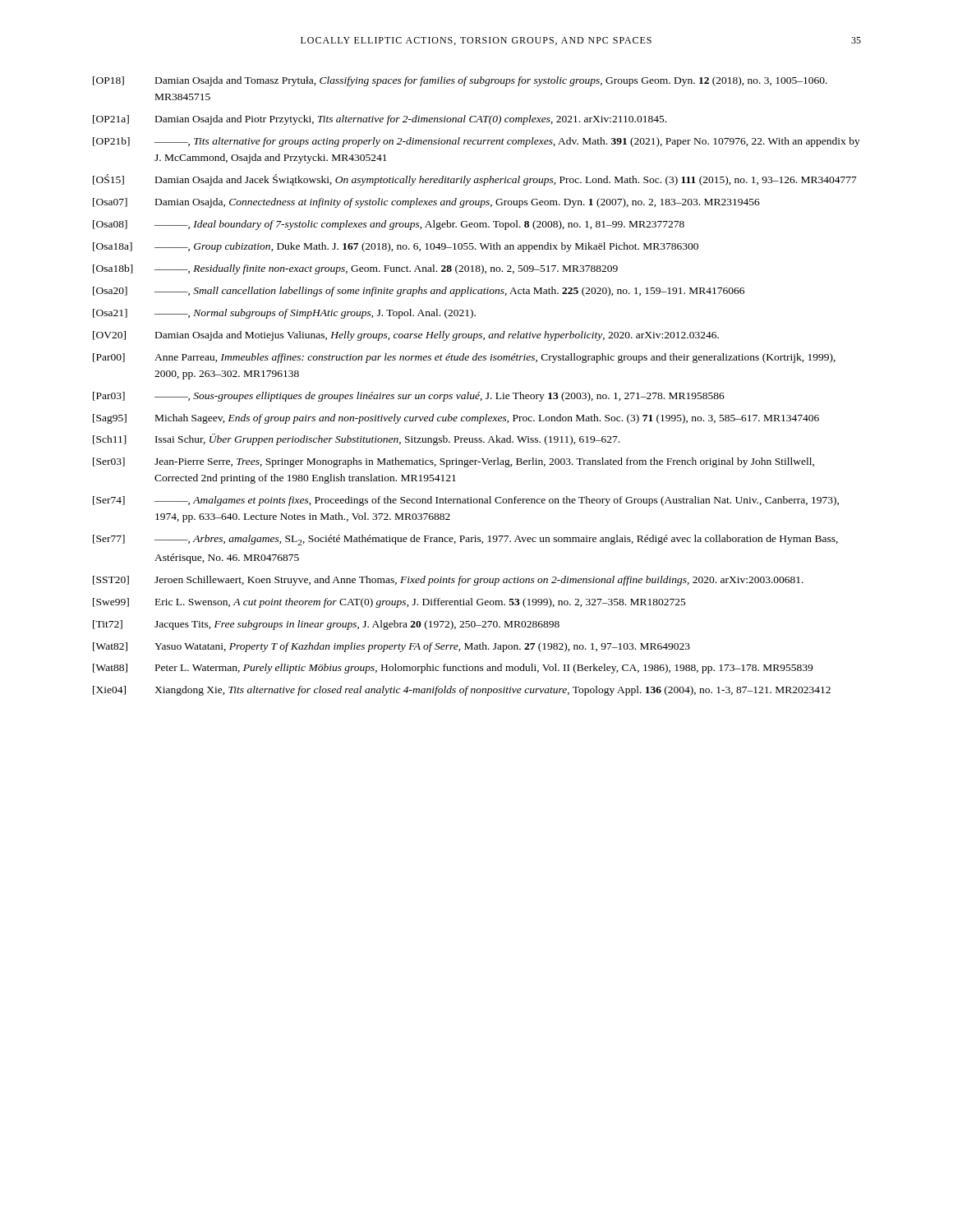Locate the text starting "[OV20] Damian Osajda"
Screen dimensions: 1232x953
(x=476, y=335)
